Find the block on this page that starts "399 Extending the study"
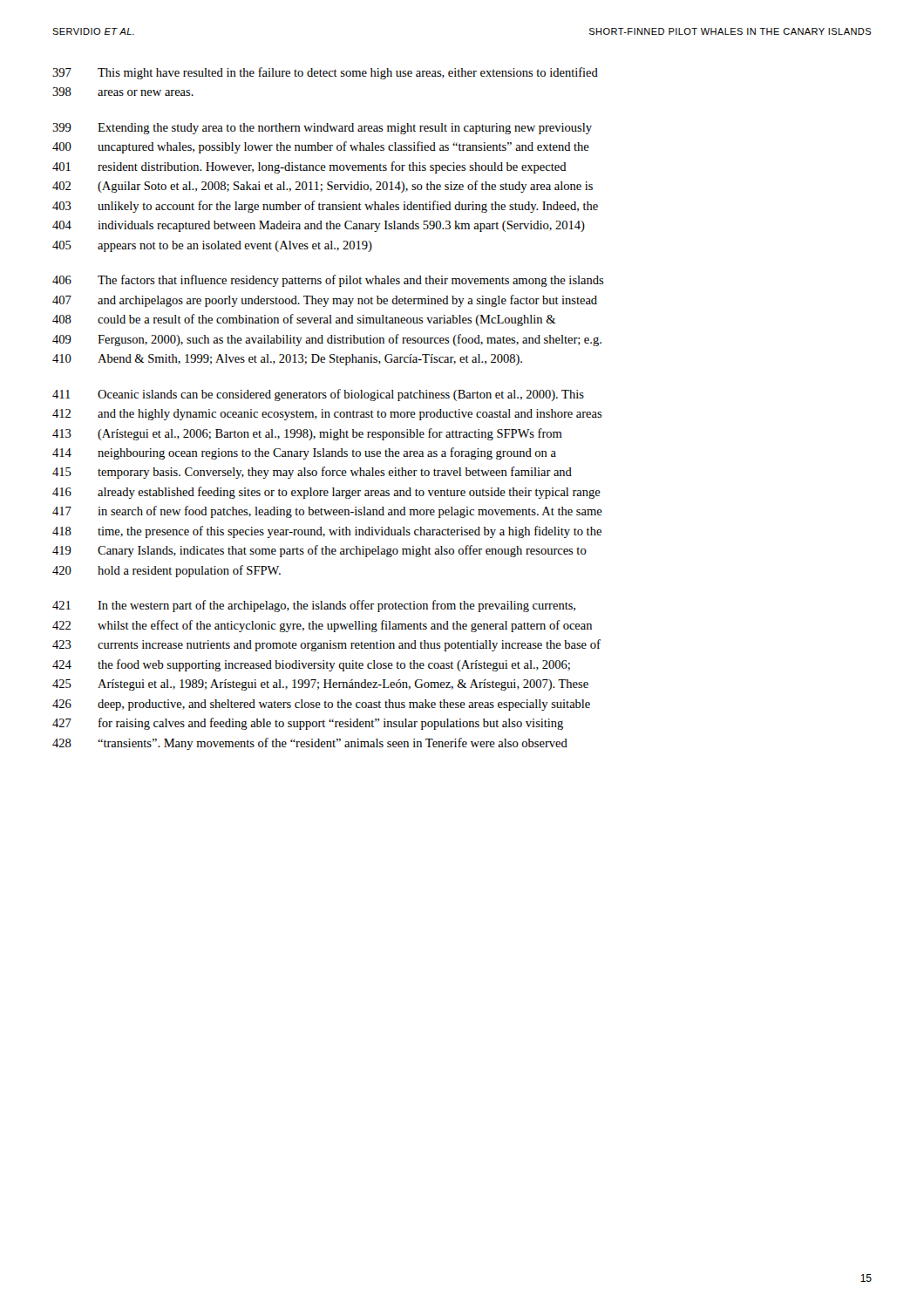 [x=462, y=186]
